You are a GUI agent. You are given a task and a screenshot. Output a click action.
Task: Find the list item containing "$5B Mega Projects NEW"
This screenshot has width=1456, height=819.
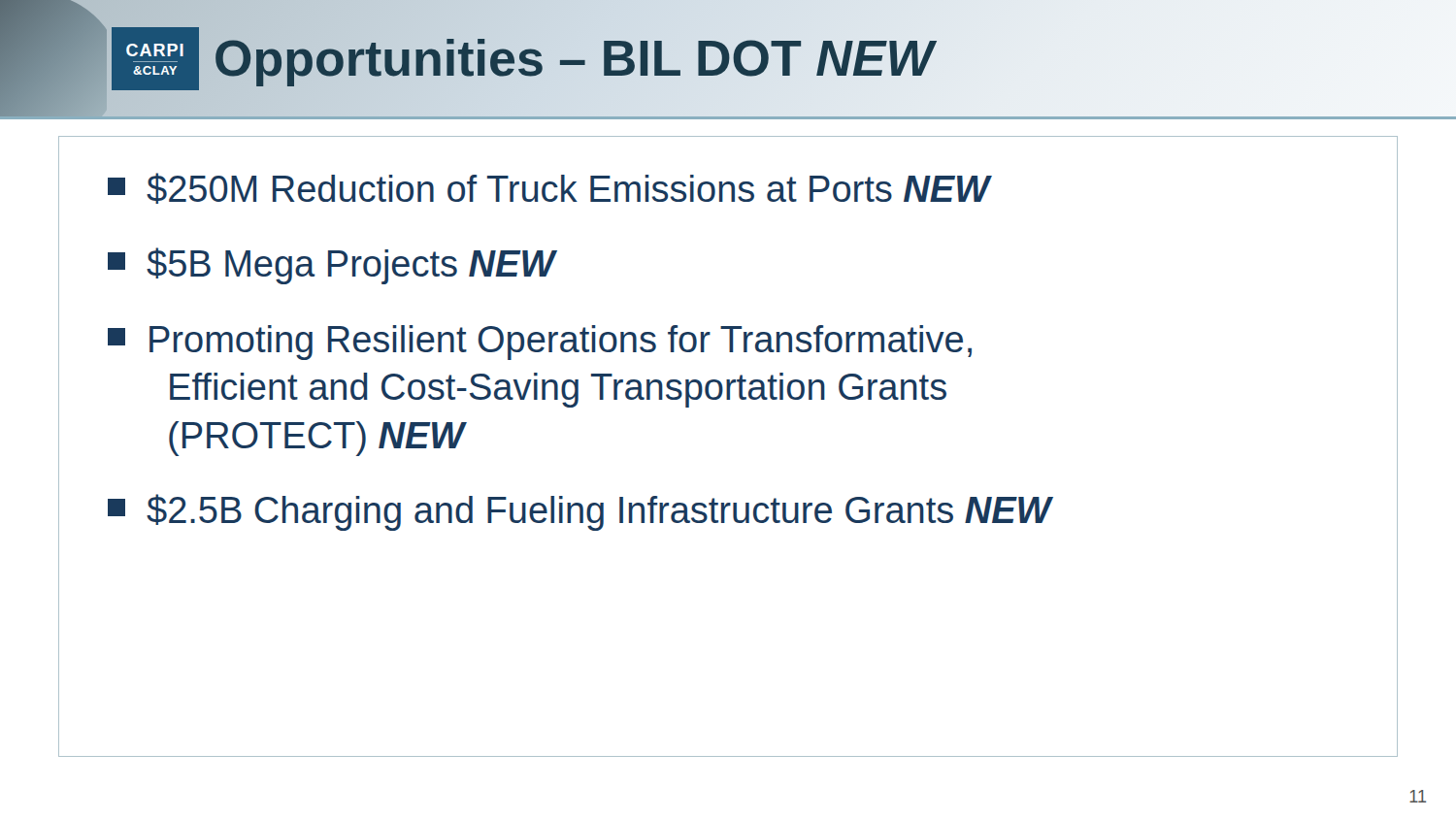(x=332, y=266)
